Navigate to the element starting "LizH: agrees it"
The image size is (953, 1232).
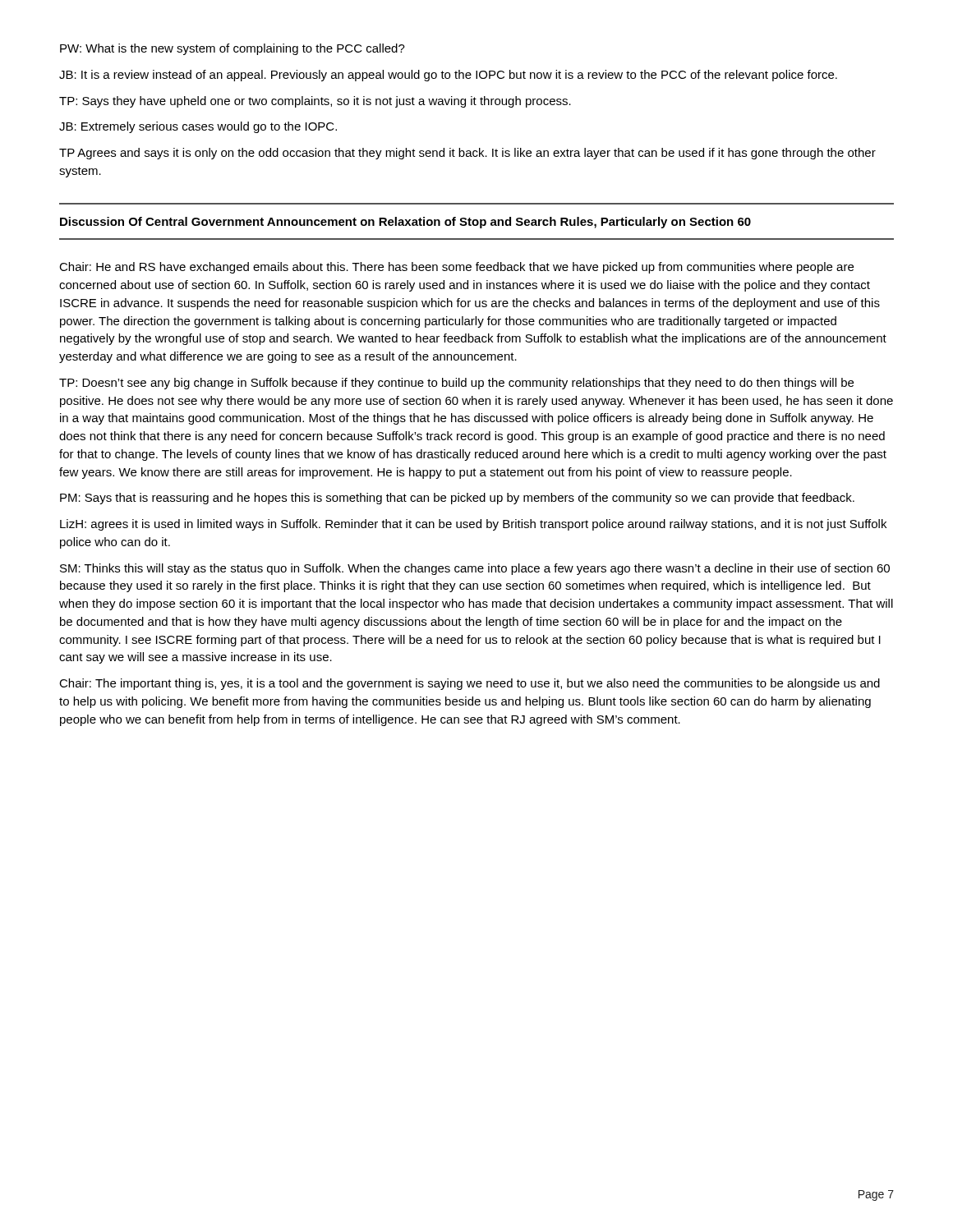[x=473, y=533]
